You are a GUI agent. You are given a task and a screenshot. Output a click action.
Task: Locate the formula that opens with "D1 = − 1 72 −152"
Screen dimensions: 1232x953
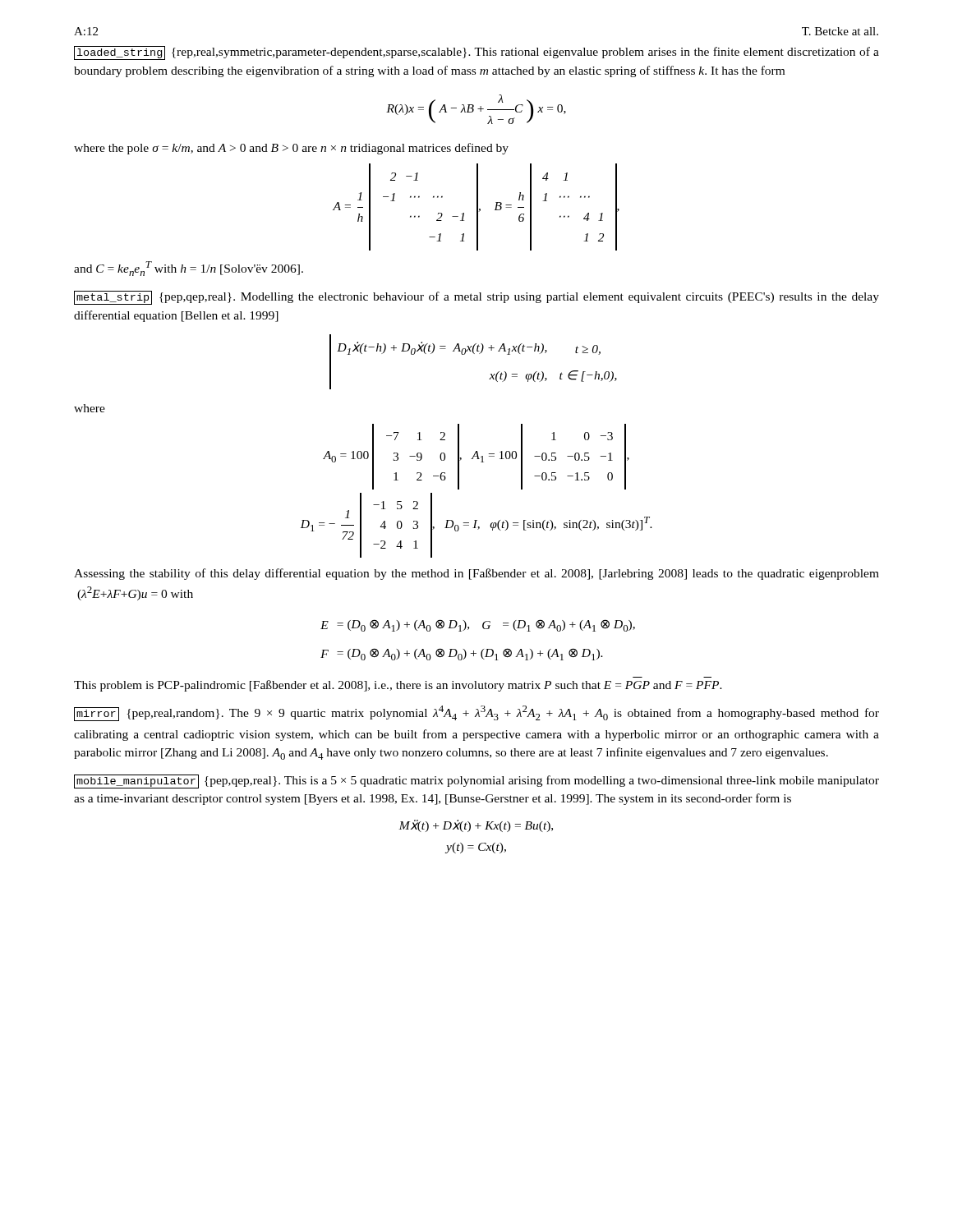click(x=476, y=525)
